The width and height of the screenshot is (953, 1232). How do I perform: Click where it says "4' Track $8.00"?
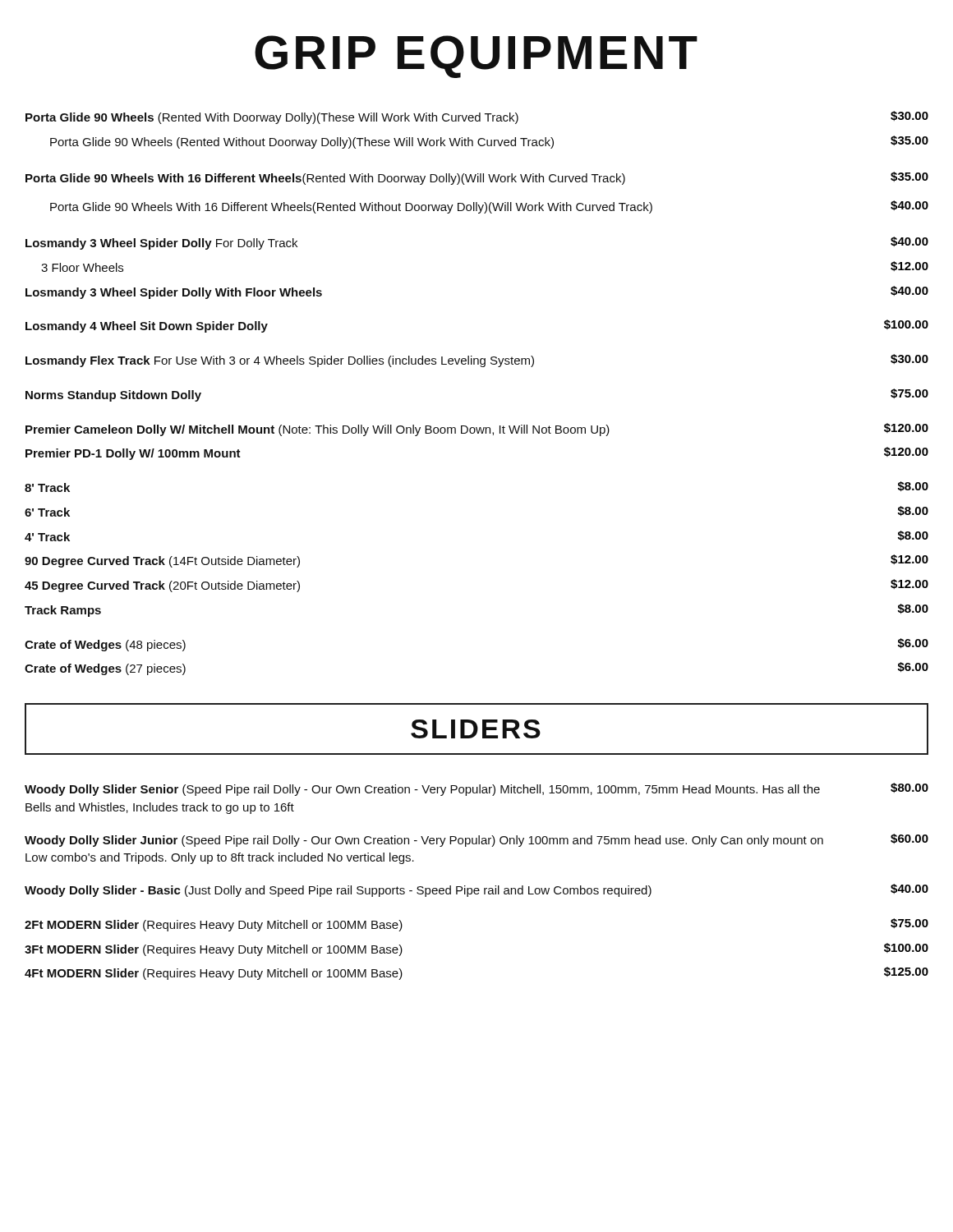click(x=51, y=536)
